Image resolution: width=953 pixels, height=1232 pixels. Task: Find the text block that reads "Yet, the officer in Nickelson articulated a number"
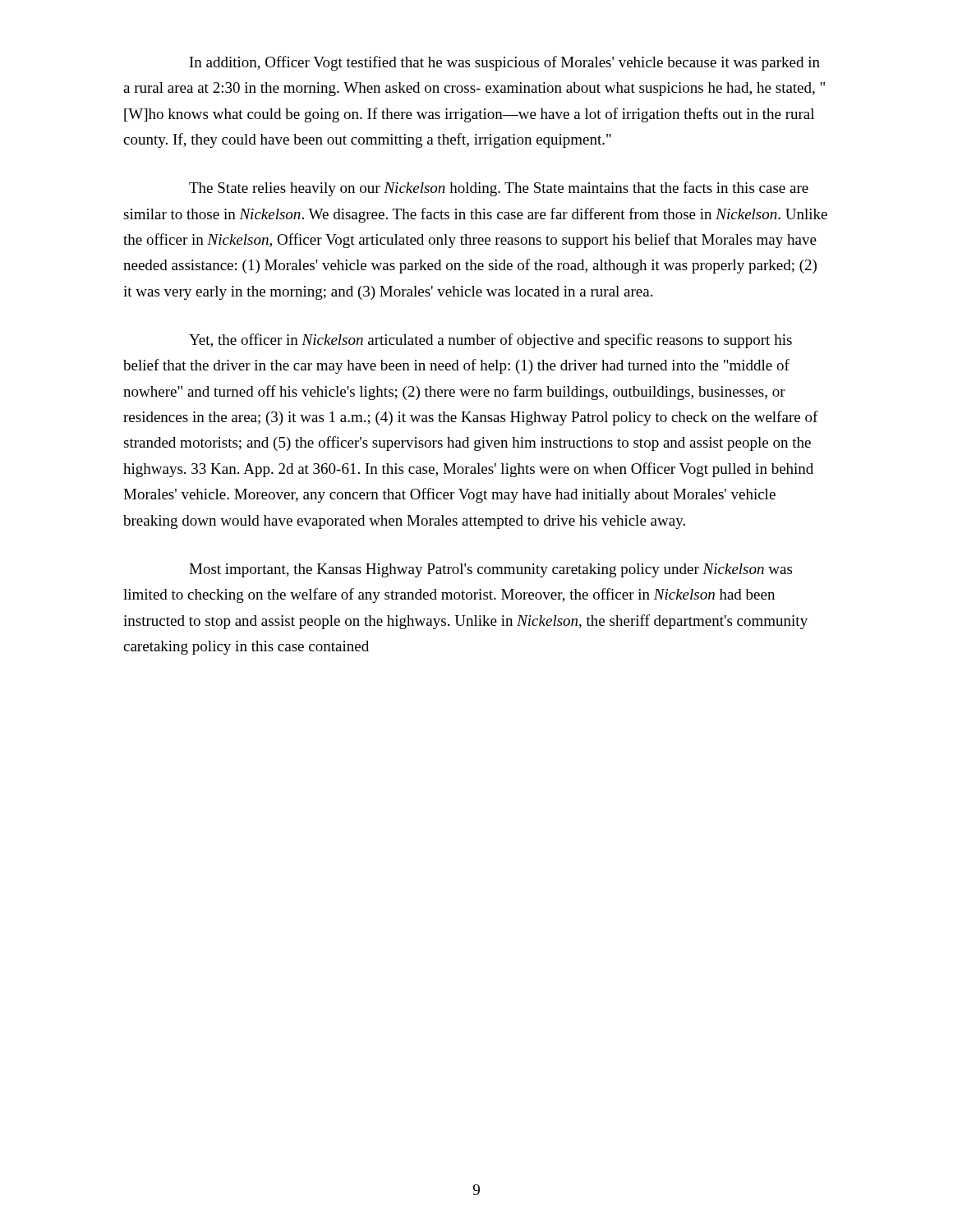coord(470,430)
